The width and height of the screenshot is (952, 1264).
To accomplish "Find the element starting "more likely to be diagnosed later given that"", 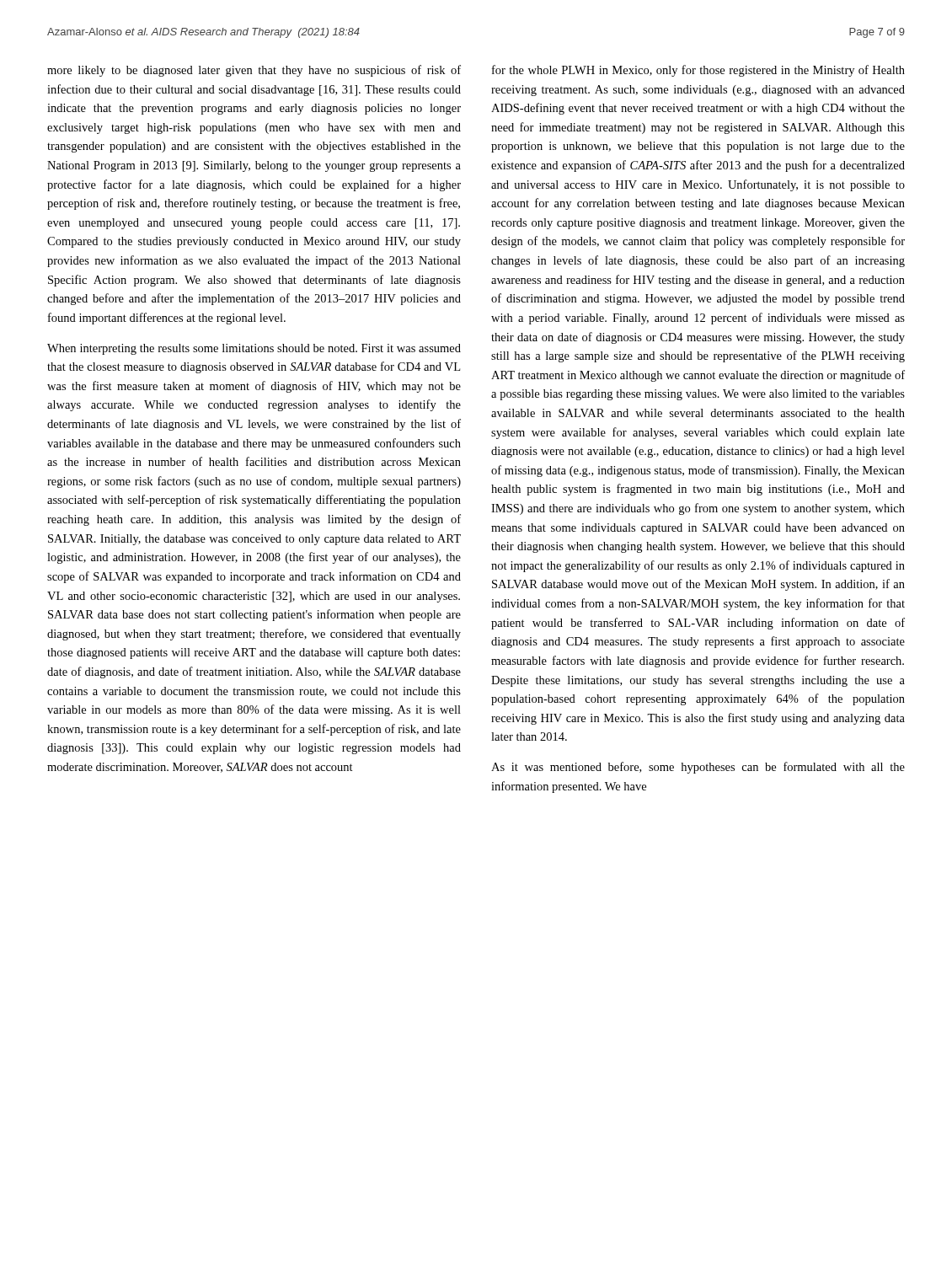I will [254, 194].
